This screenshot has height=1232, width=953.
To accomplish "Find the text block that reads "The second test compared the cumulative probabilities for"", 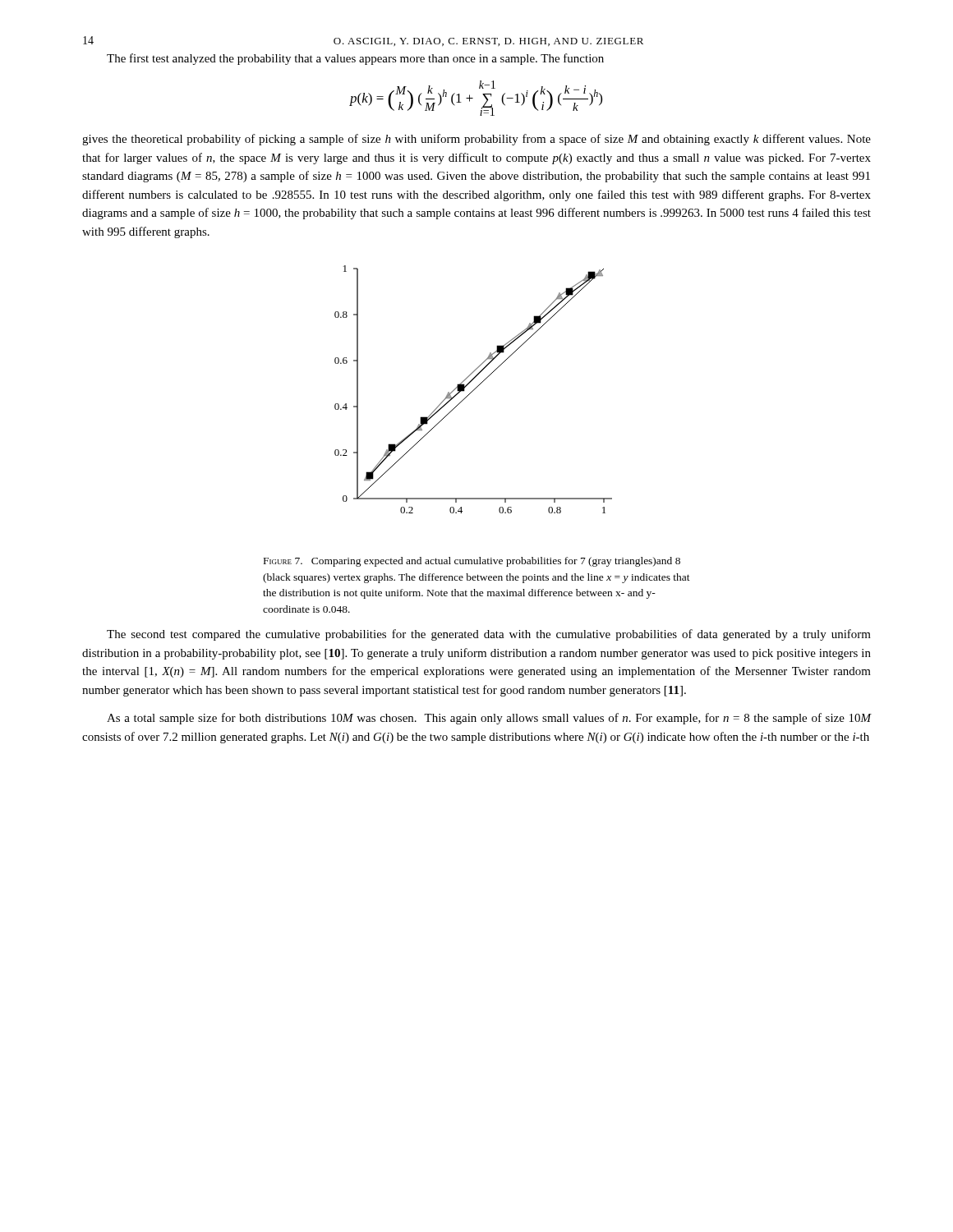I will (476, 662).
